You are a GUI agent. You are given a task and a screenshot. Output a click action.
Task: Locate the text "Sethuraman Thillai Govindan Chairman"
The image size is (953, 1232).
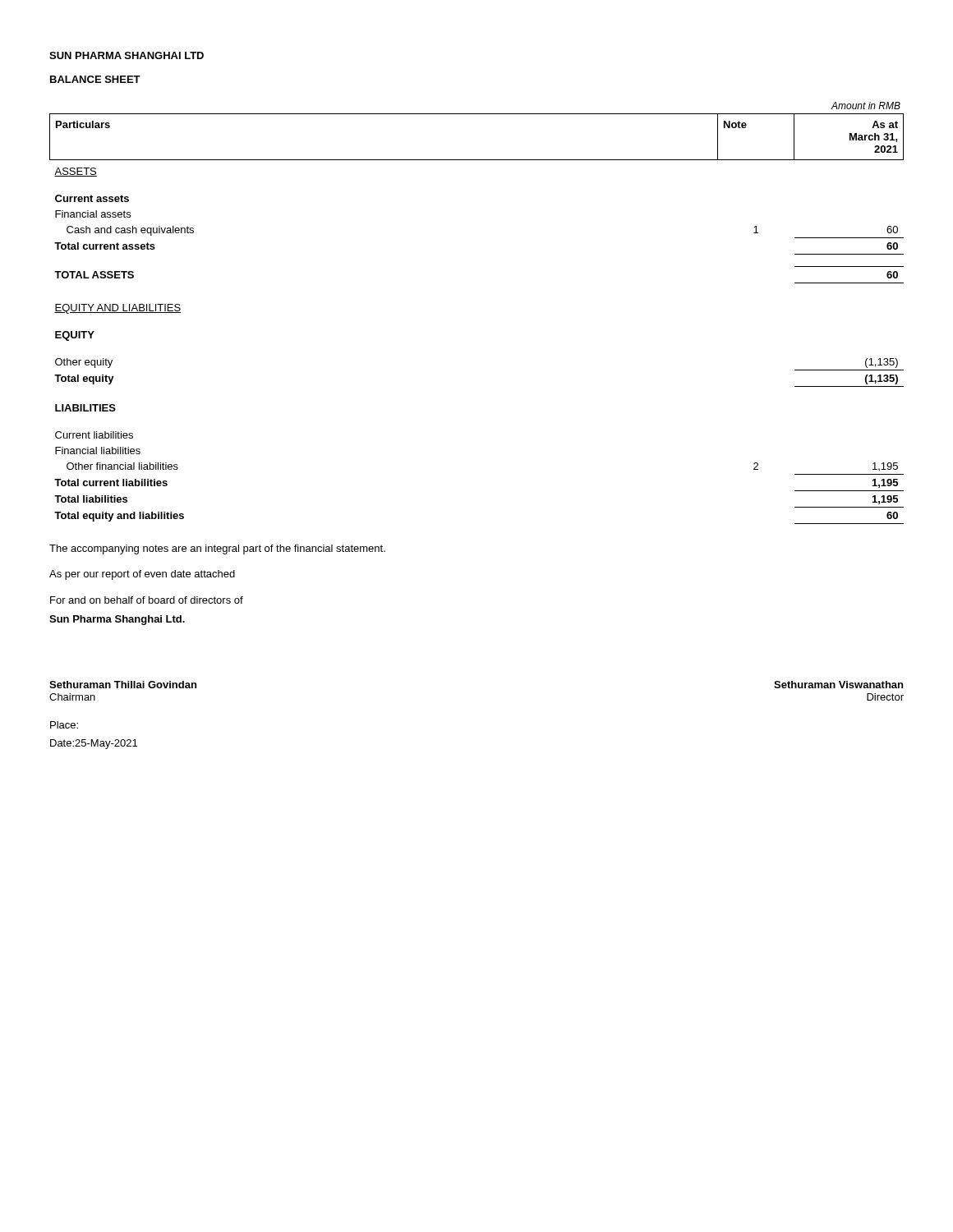pyautogui.click(x=123, y=690)
